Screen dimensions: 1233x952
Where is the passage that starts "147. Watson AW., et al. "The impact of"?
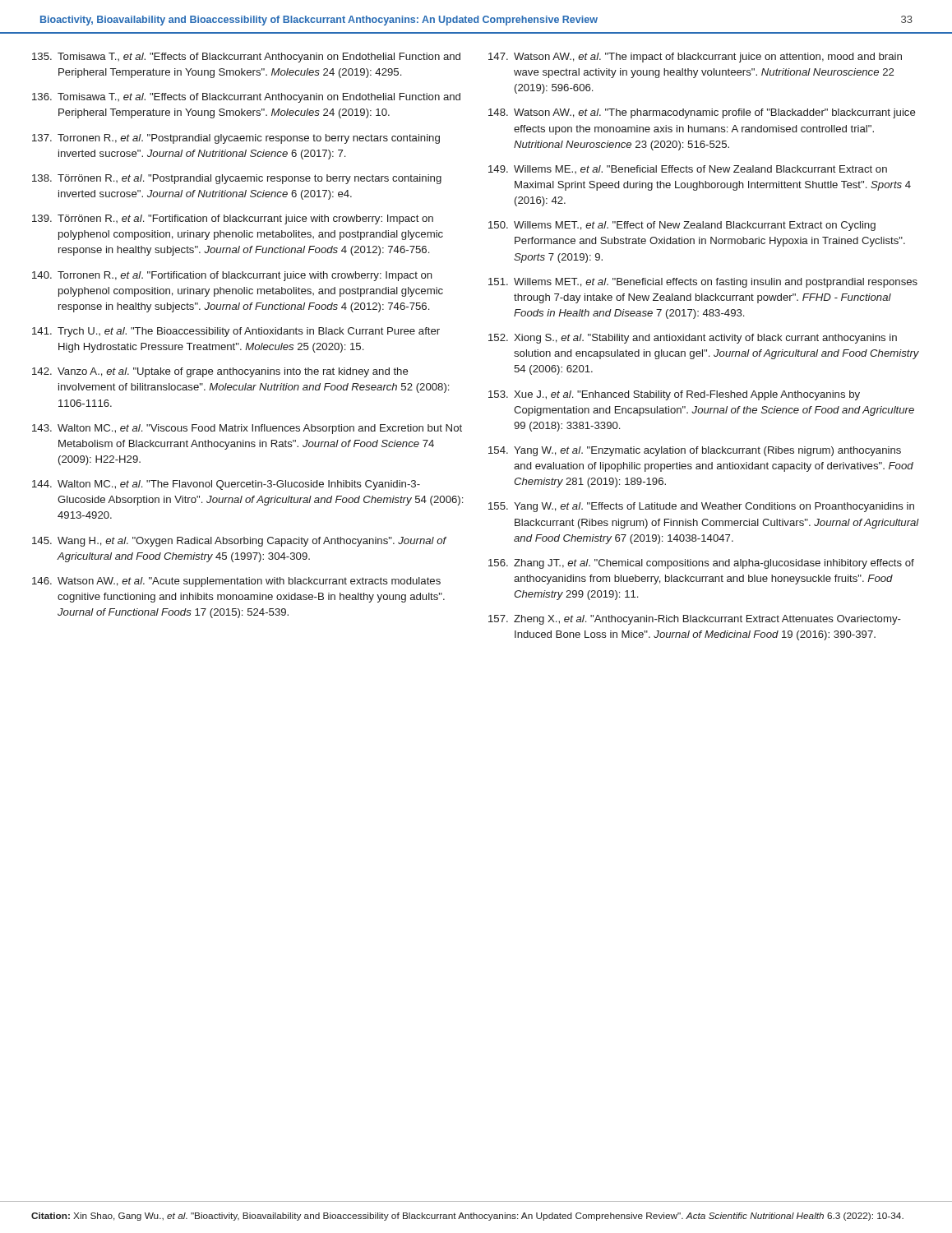coord(704,72)
